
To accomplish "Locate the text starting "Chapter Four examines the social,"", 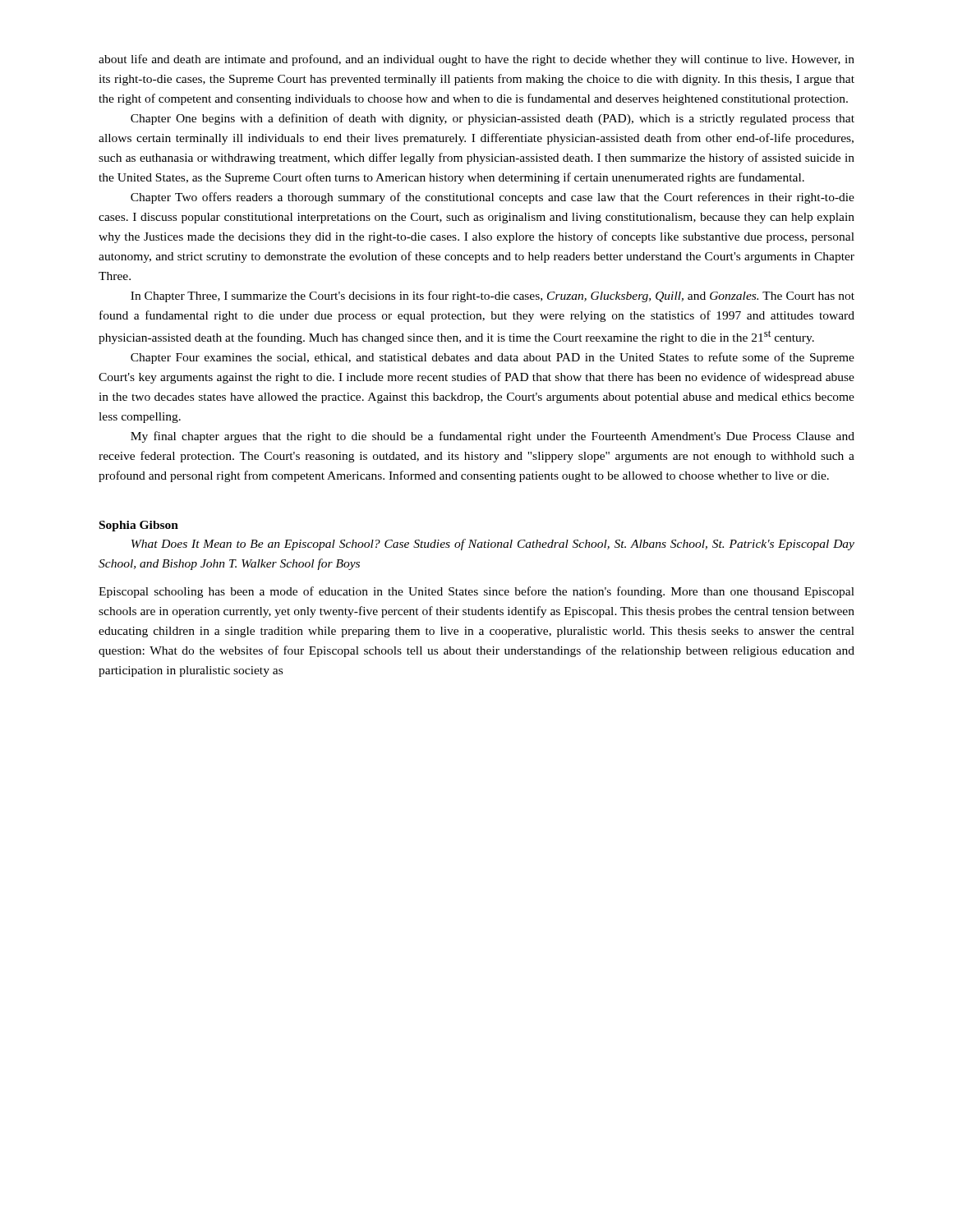I will pyautogui.click(x=476, y=387).
